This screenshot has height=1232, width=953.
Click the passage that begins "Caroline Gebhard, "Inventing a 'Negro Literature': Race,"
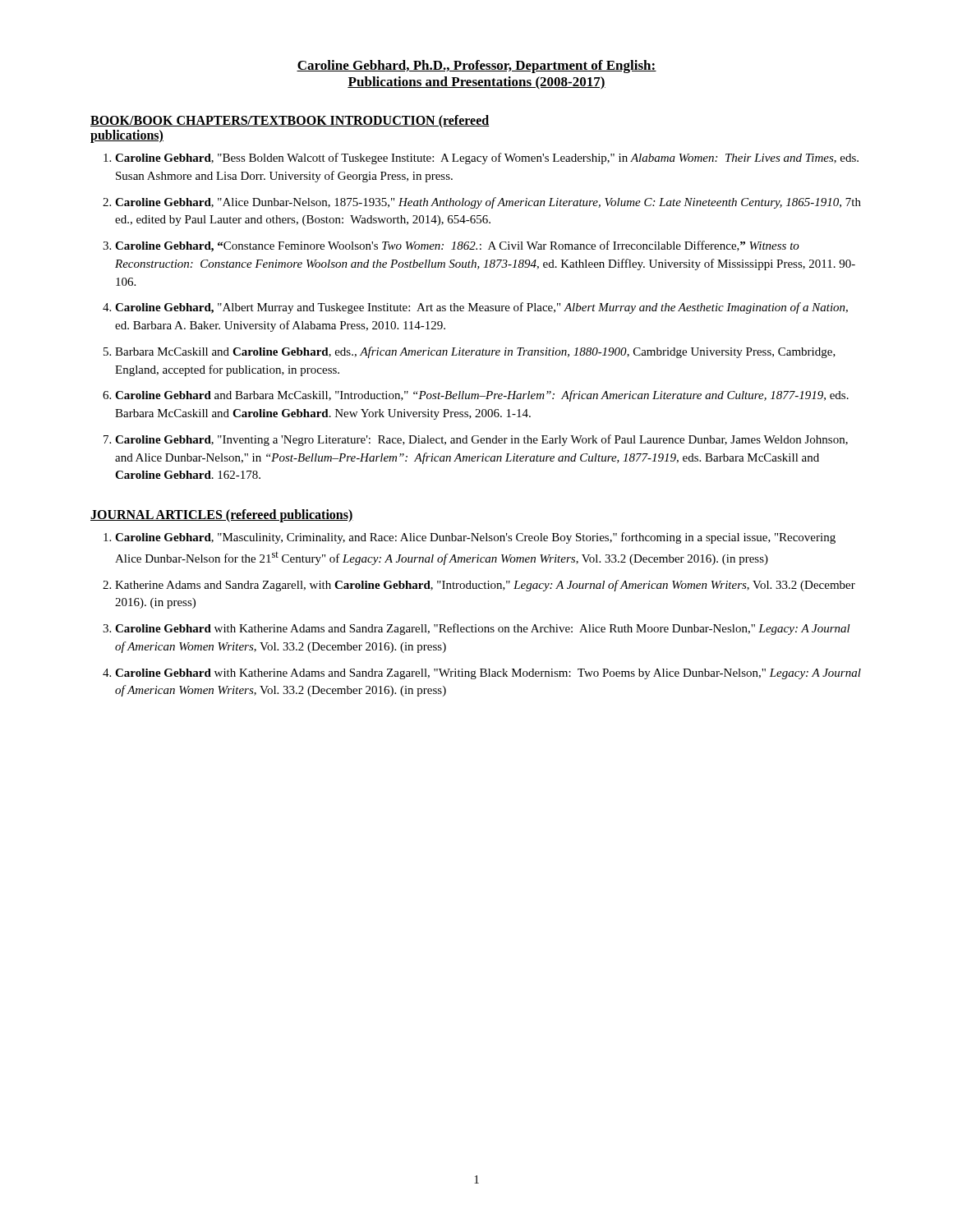(x=482, y=457)
